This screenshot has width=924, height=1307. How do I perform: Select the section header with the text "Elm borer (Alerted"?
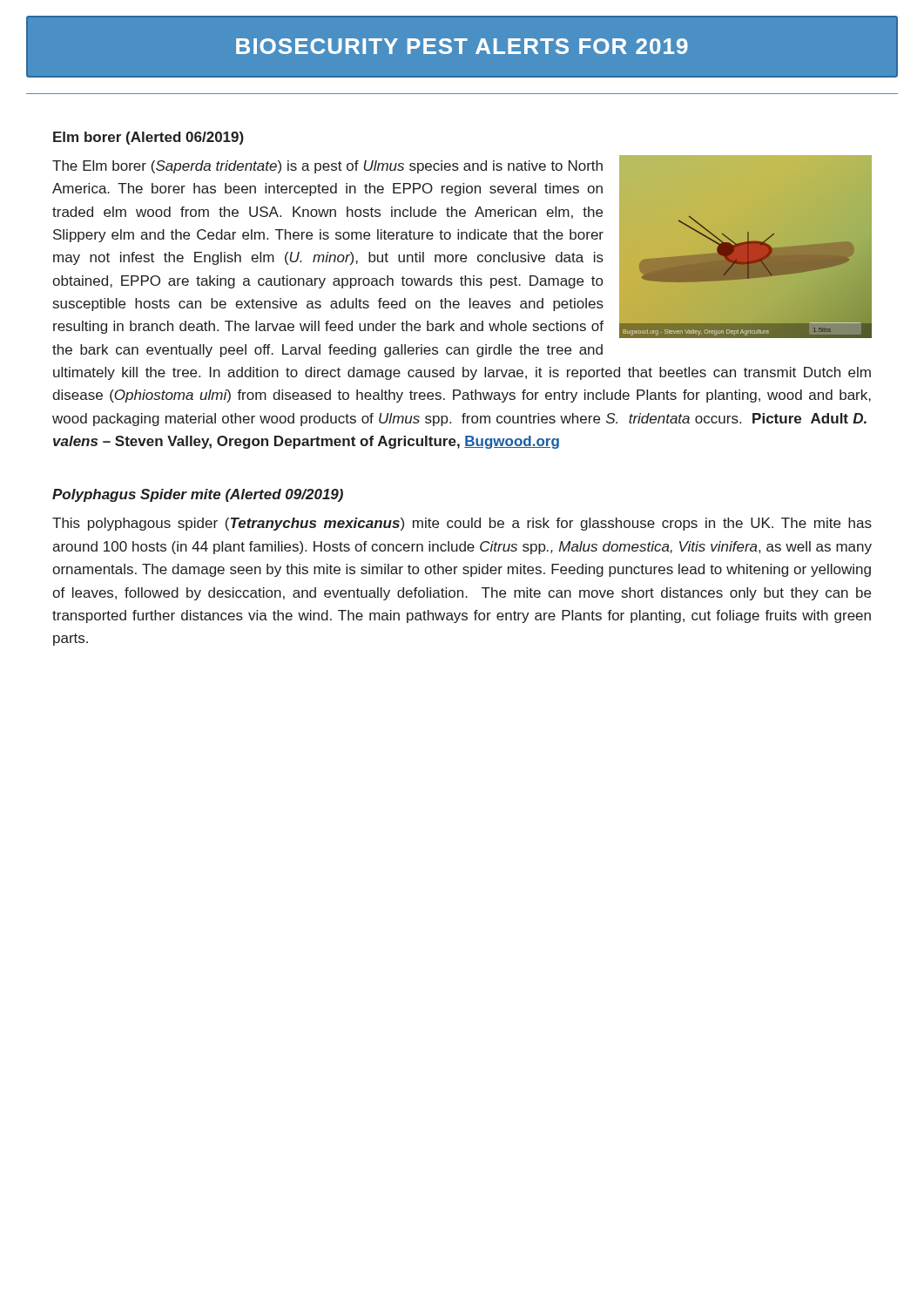pyautogui.click(x=148, y=137)
